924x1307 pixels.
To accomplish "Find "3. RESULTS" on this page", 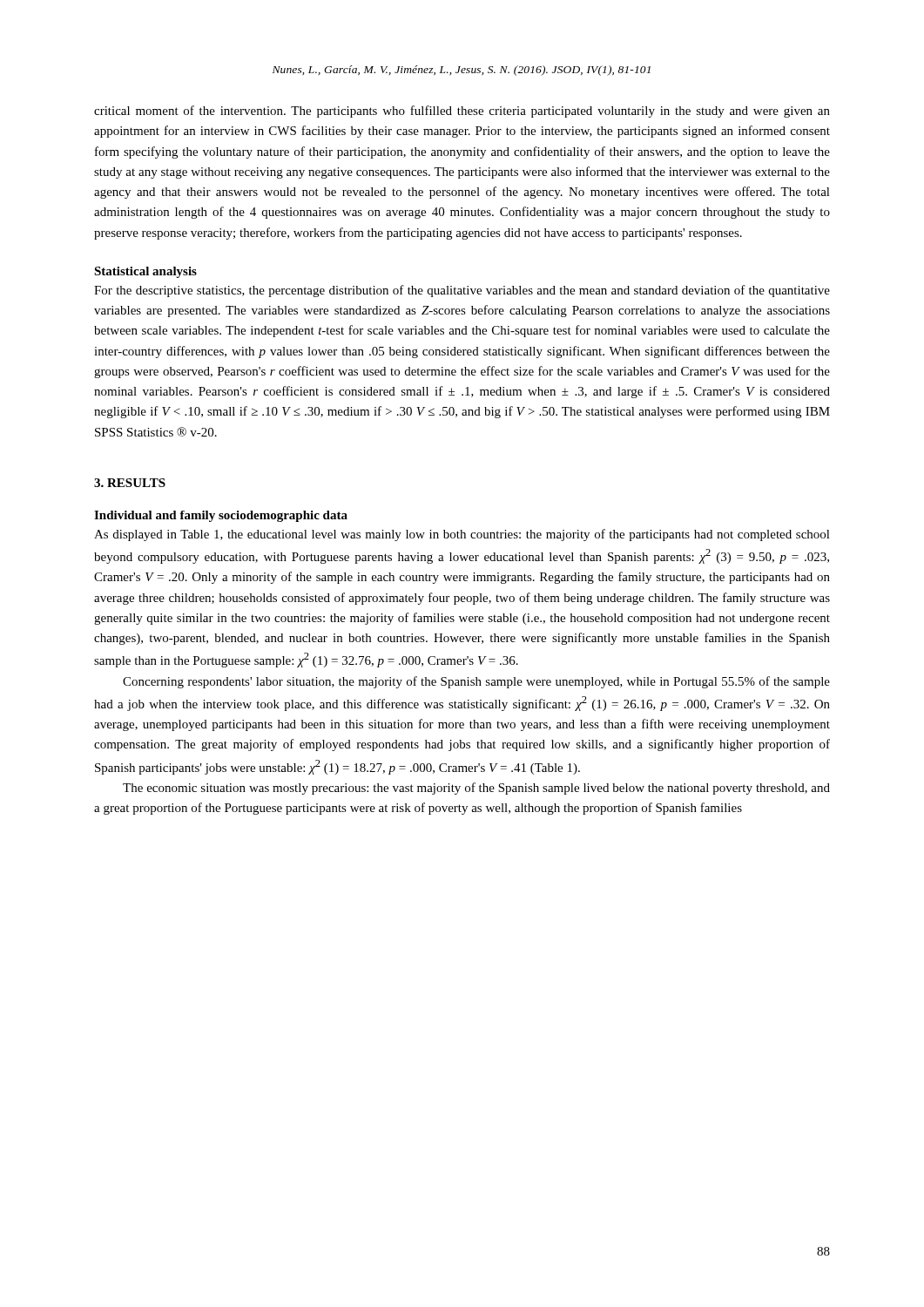I will click(130, 482).
